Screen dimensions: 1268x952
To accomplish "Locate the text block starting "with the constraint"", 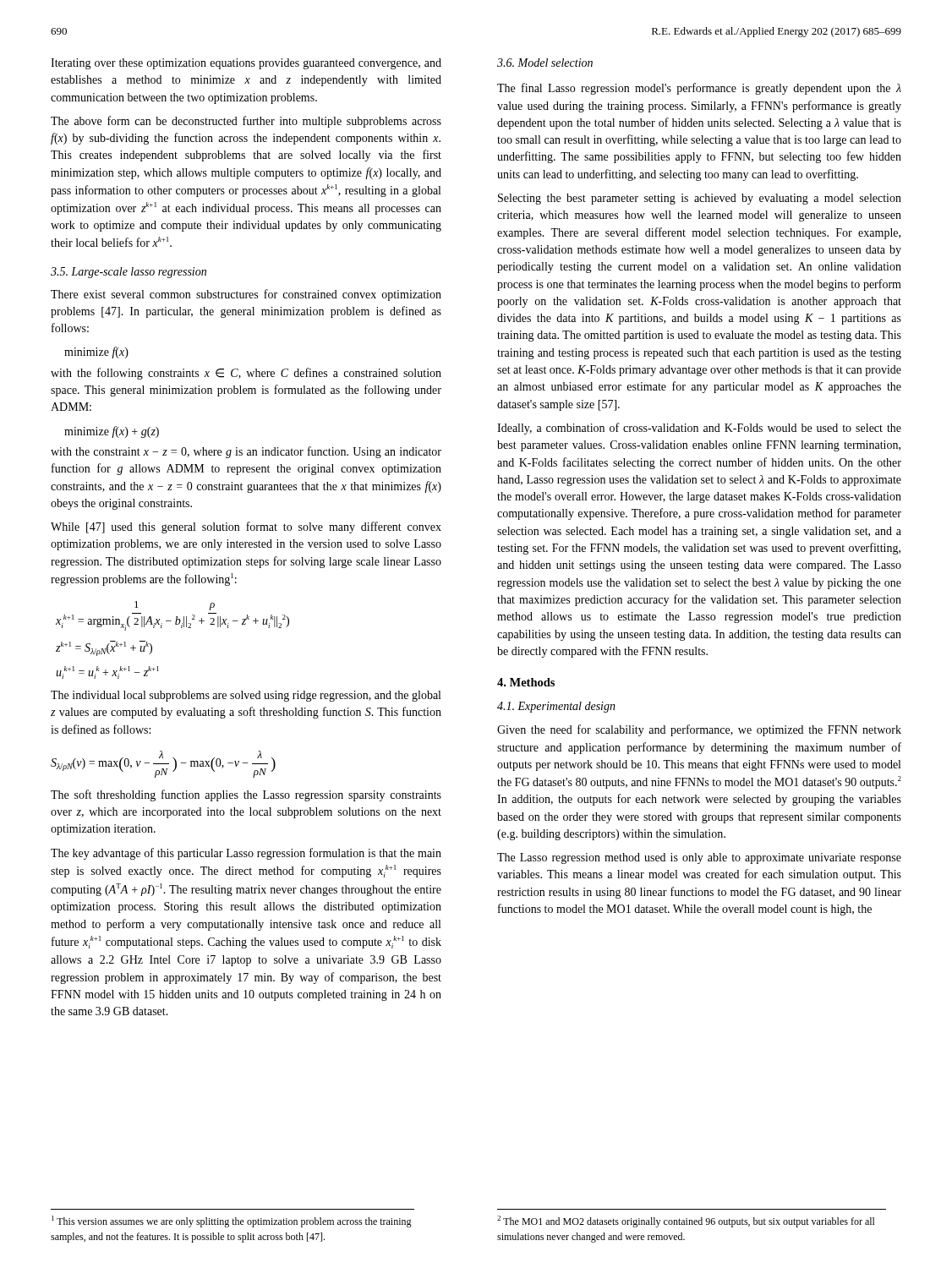I will pos(246,516).
